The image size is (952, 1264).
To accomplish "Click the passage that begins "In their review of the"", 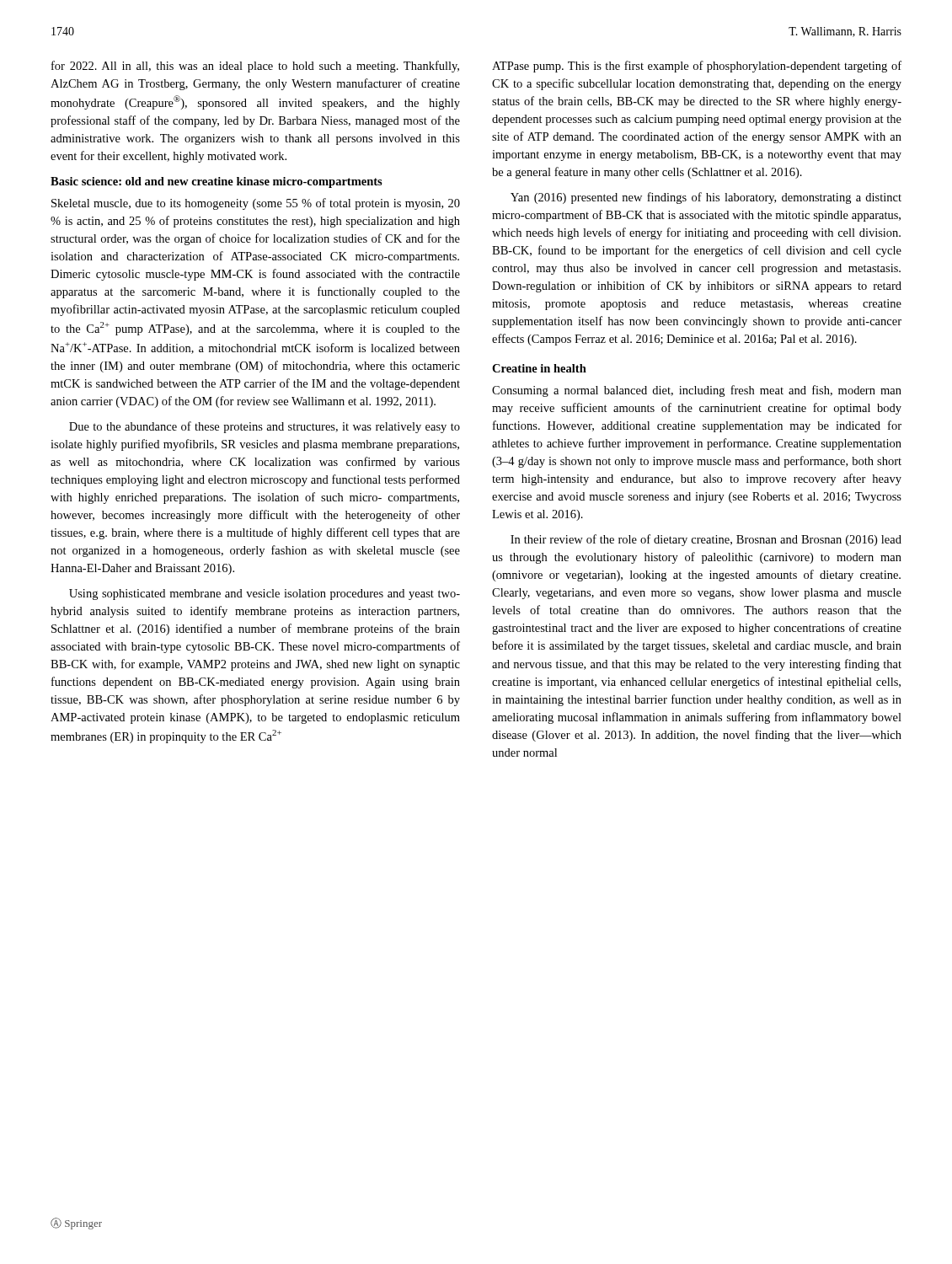I will tap(697, 646).
